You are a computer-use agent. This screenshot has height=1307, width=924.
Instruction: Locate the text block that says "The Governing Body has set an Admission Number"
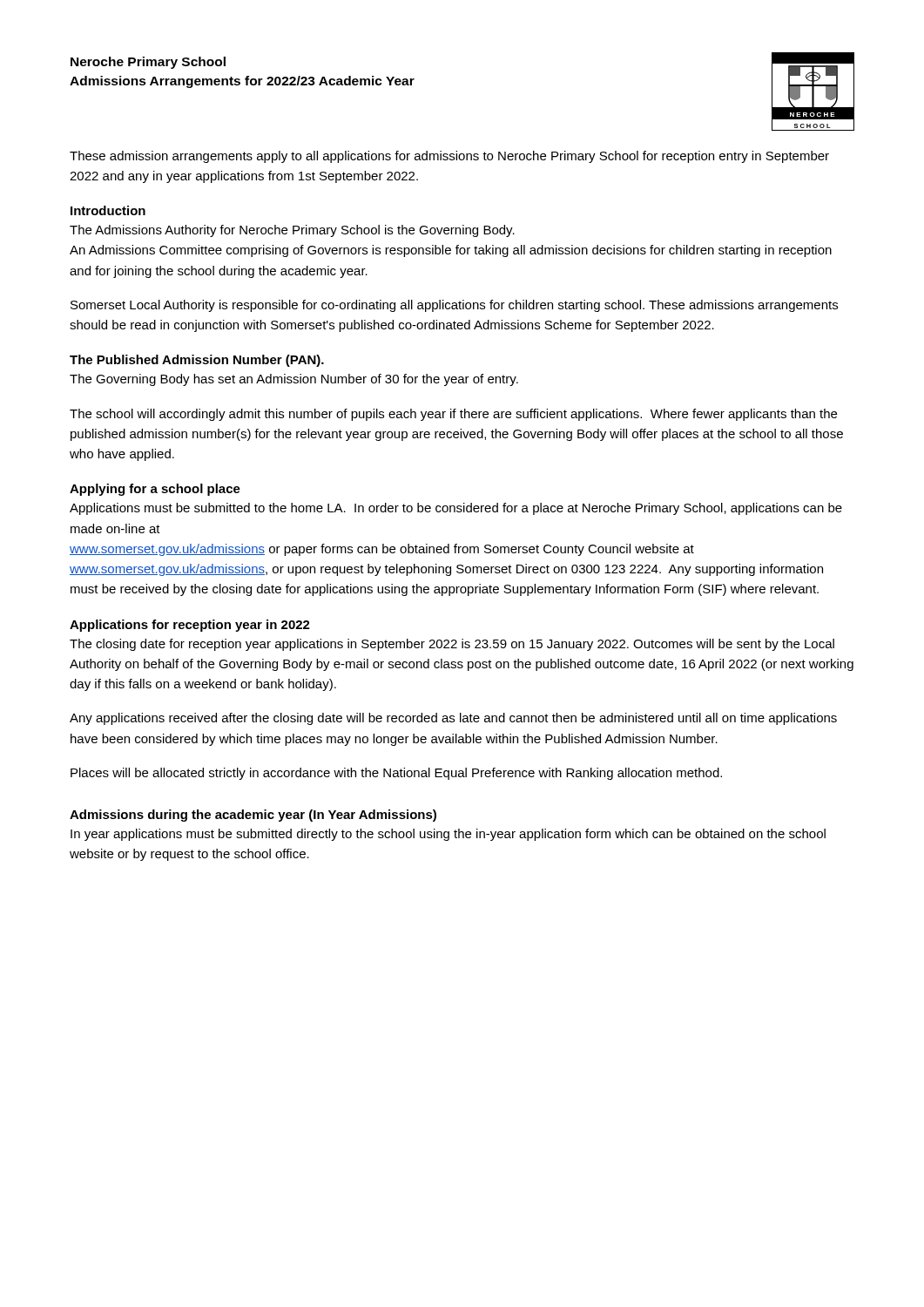(x=294, y=379)
